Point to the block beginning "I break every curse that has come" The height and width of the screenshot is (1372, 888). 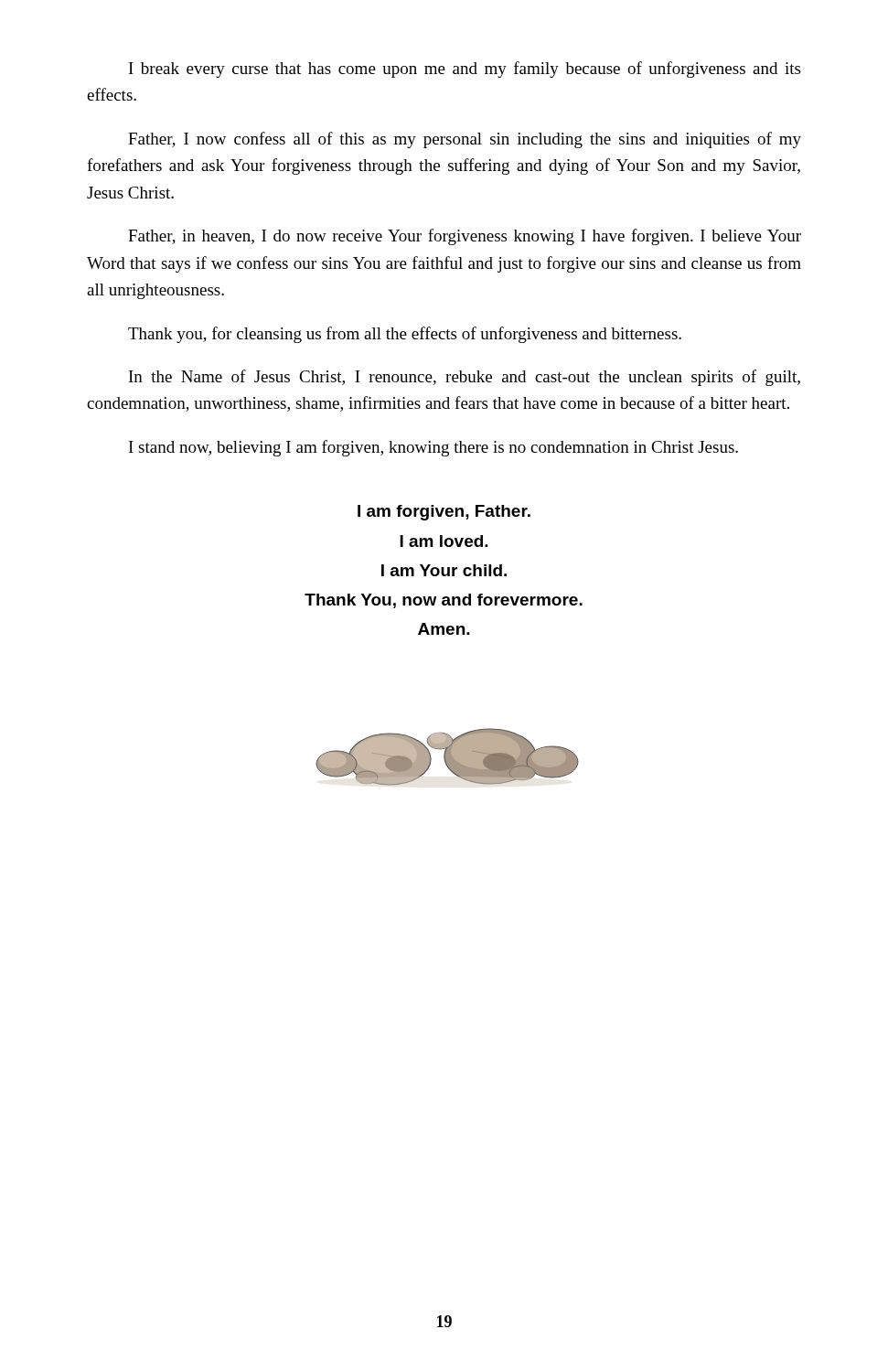(x=444, y=82)
